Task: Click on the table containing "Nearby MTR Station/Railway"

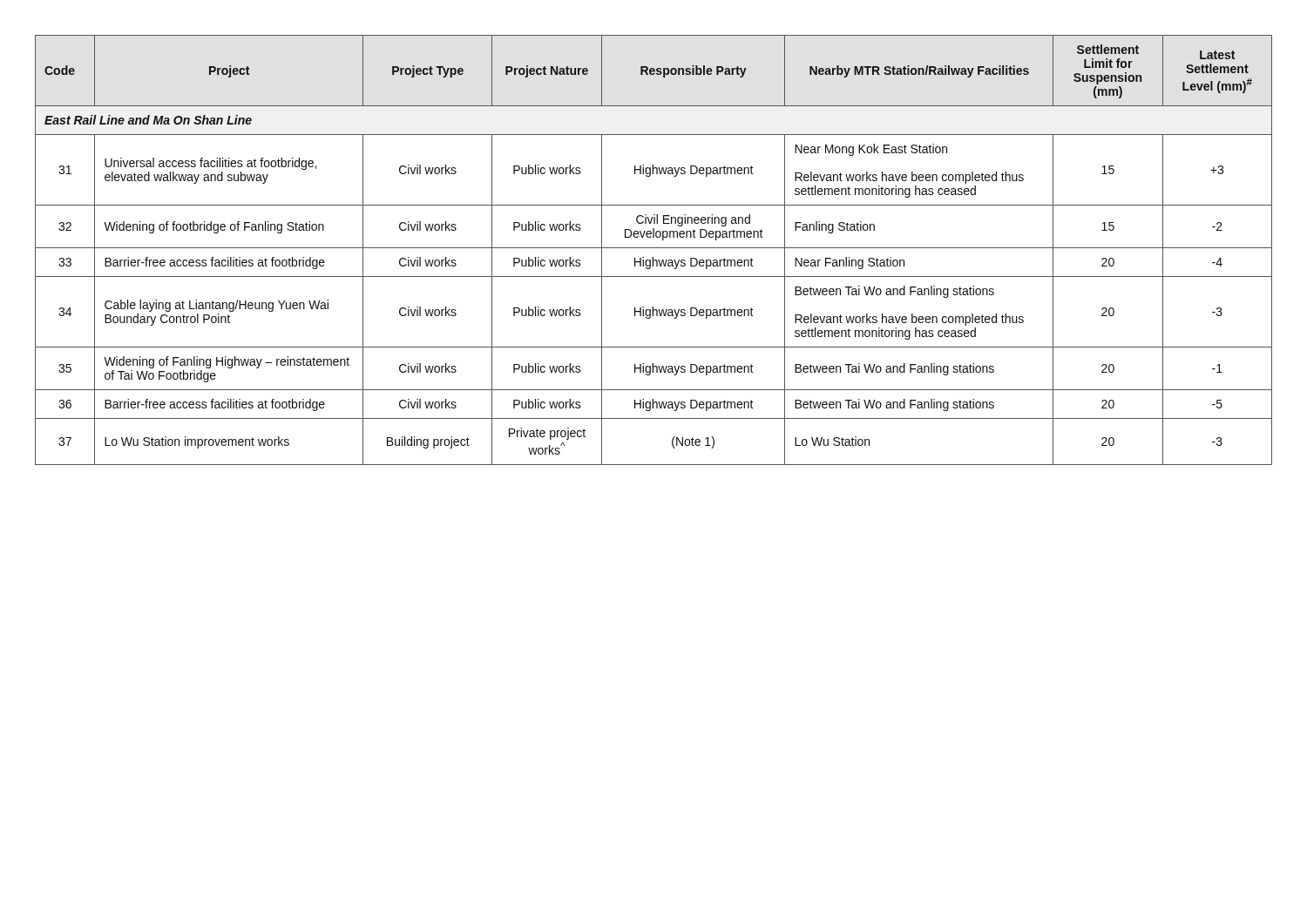Action: point(654,250)
